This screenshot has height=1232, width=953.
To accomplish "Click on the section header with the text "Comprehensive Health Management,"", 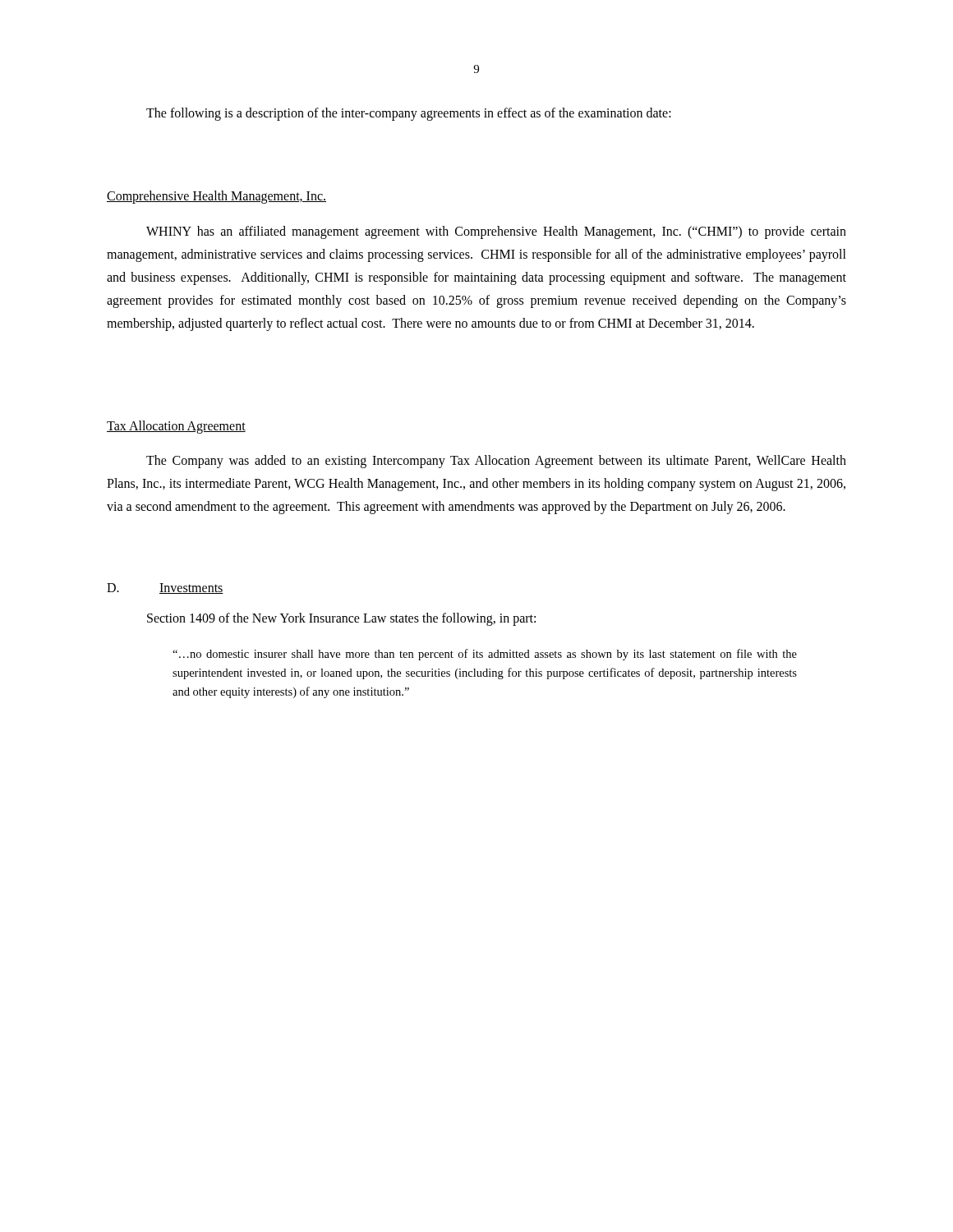I will (x=217, y=196).
